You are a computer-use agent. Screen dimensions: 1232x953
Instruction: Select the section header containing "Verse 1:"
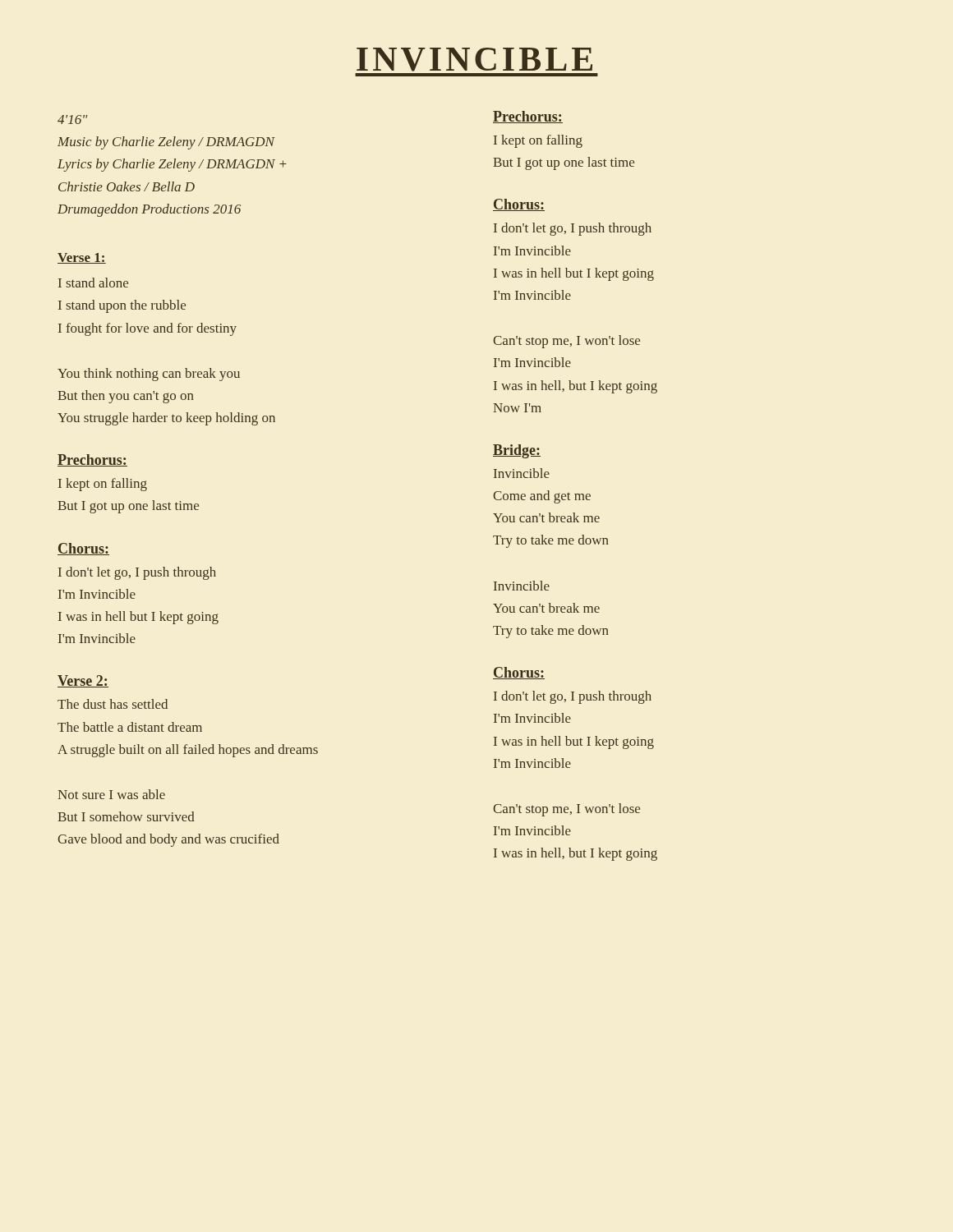pyautogui.click(x=82, y=258)
